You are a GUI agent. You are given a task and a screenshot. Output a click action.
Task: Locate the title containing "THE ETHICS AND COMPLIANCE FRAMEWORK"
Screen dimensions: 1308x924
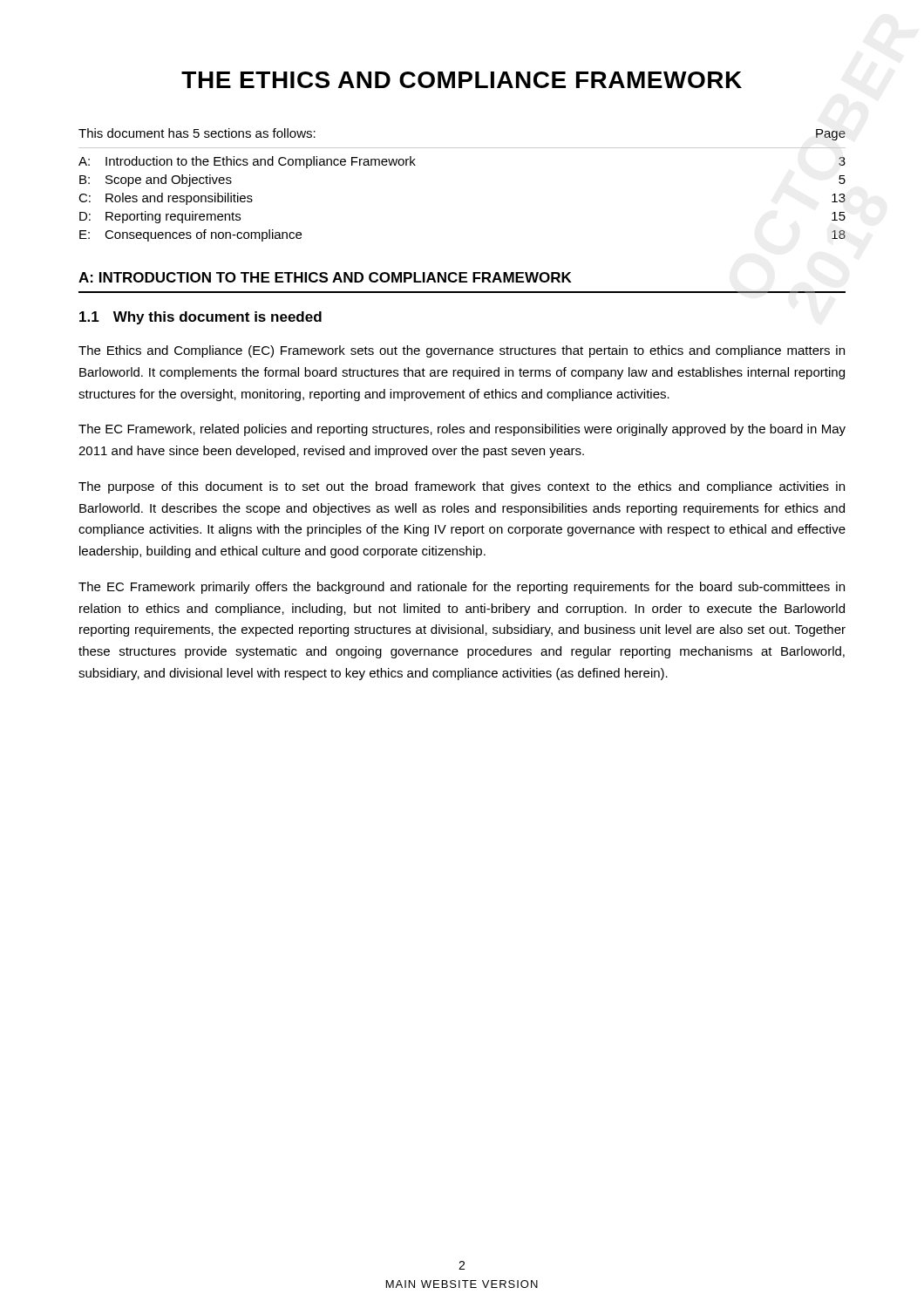click(x=462, y=80)
